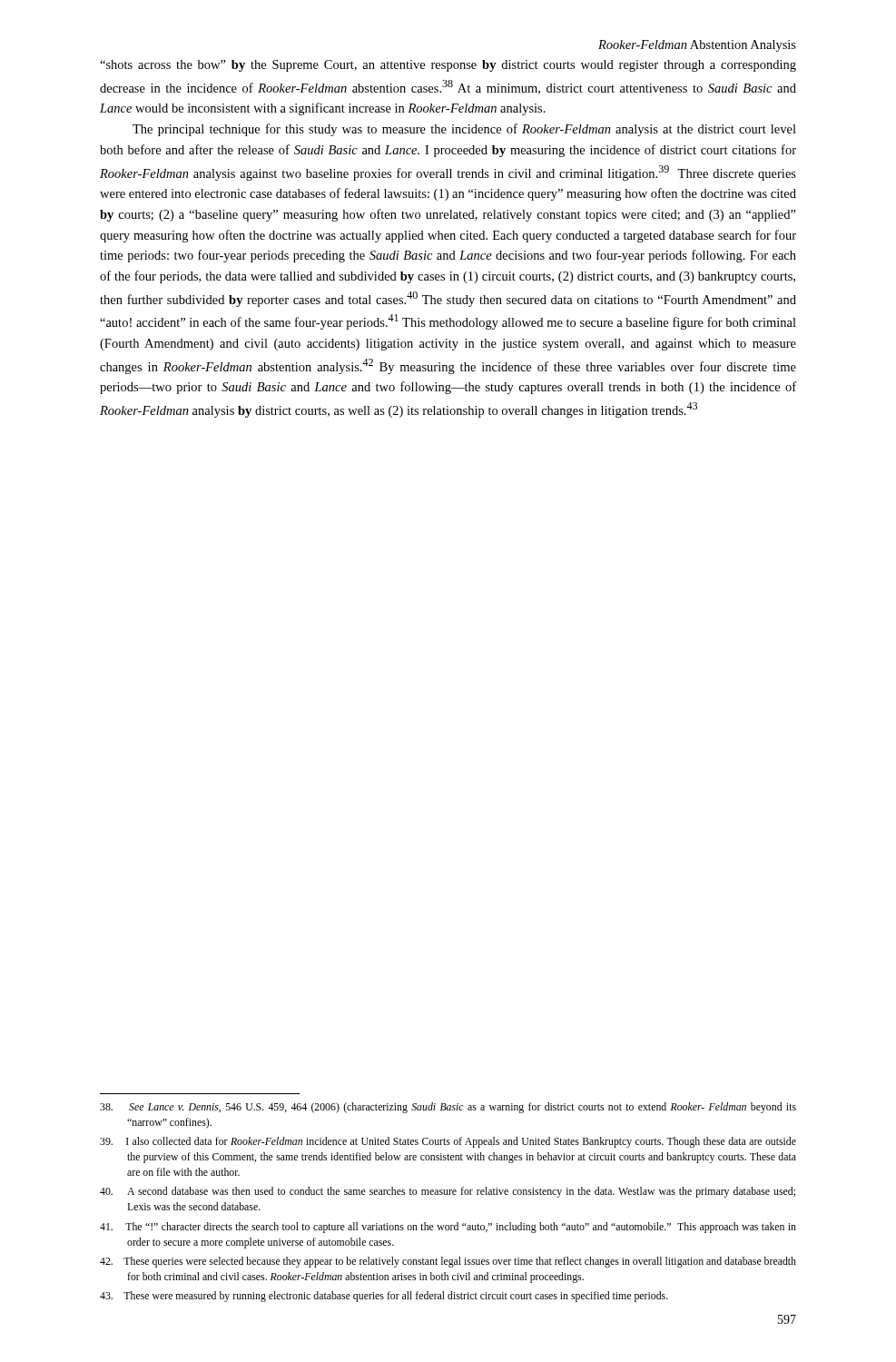The height and width of the screenshot is (1362, 896).
Task: Navigate to the passage starting "These were measured by"
Action: (384, 1296)
